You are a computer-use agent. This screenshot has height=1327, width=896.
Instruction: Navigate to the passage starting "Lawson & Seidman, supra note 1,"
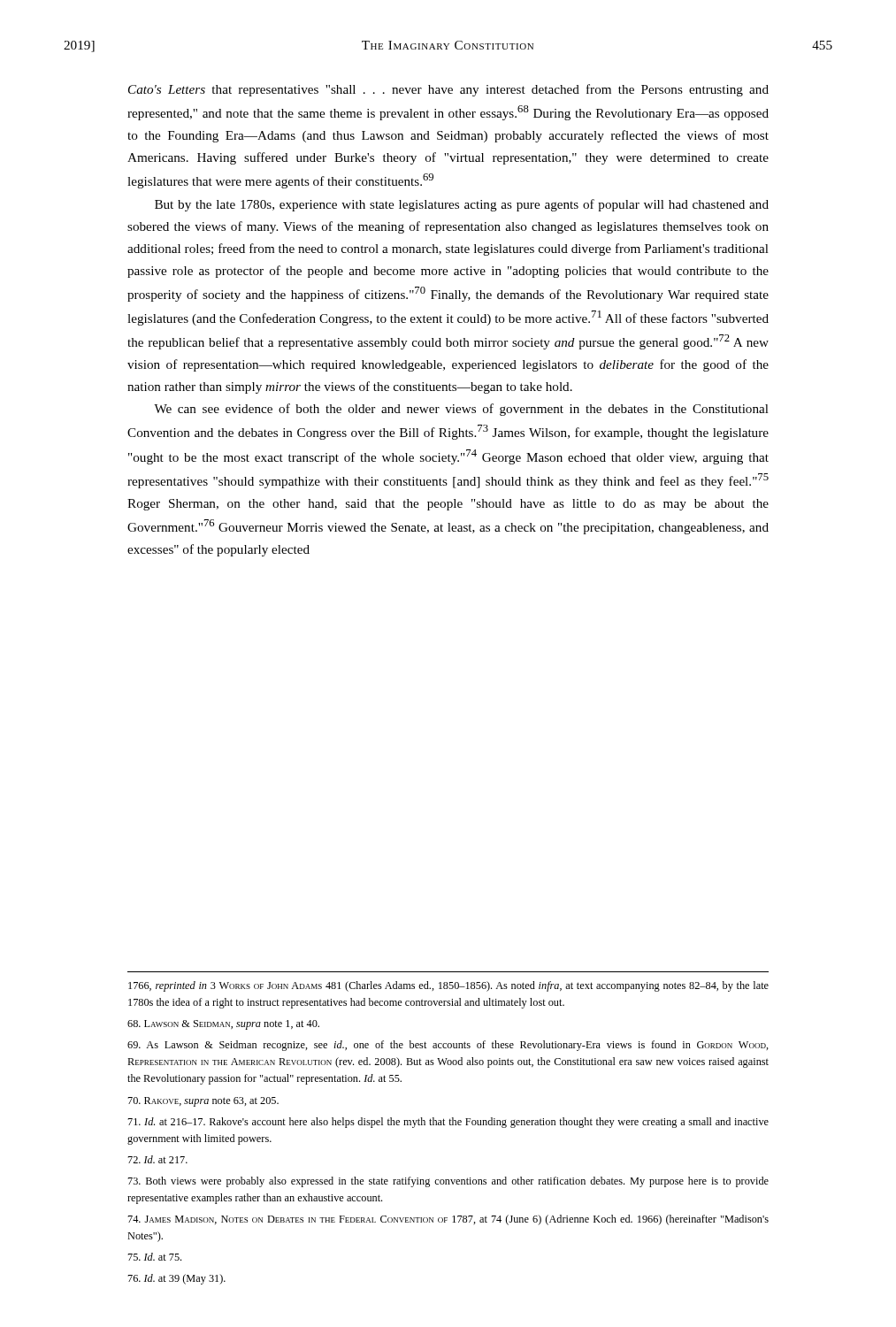(x=224, y=1024)
